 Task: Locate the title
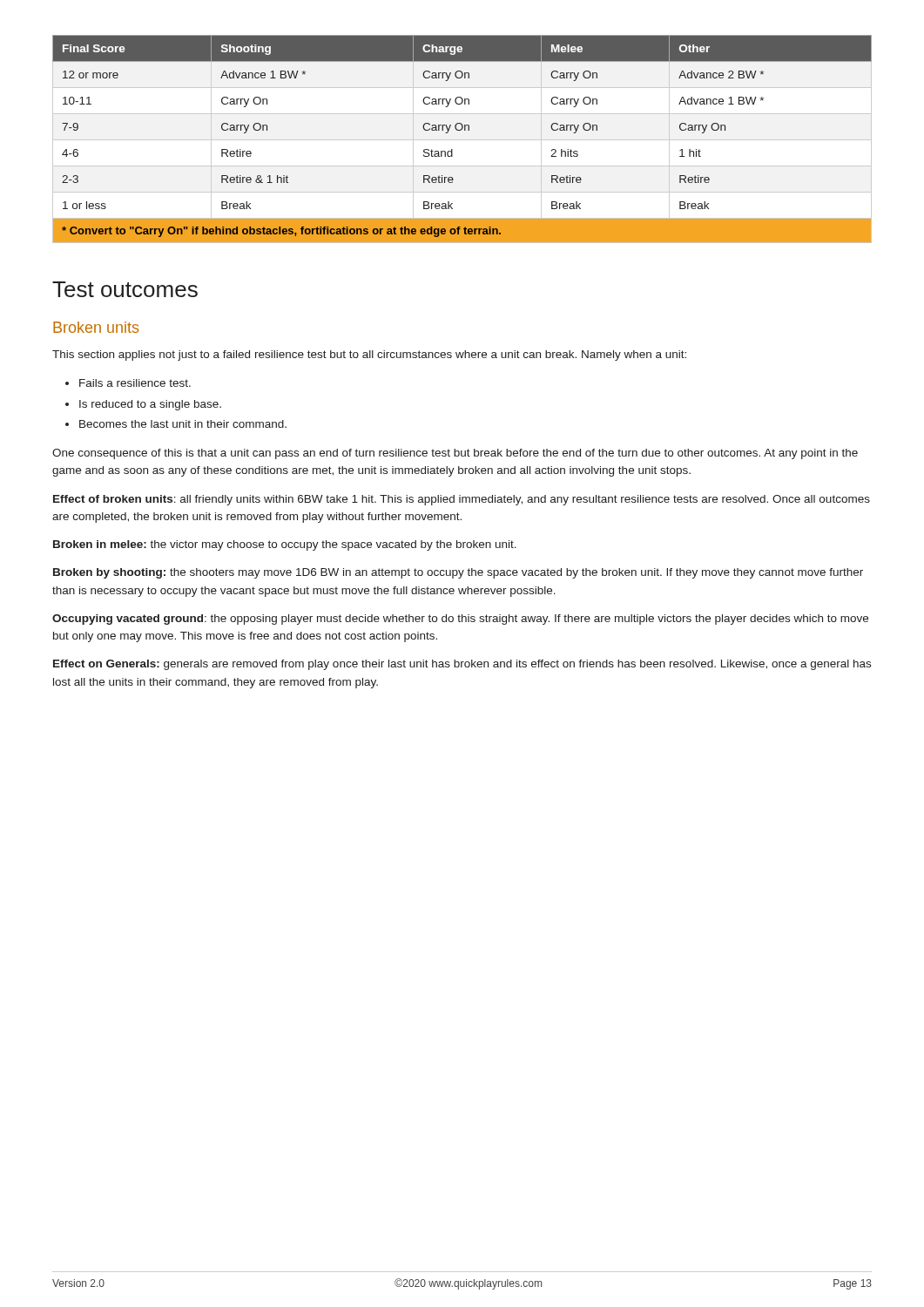[125, 289]
